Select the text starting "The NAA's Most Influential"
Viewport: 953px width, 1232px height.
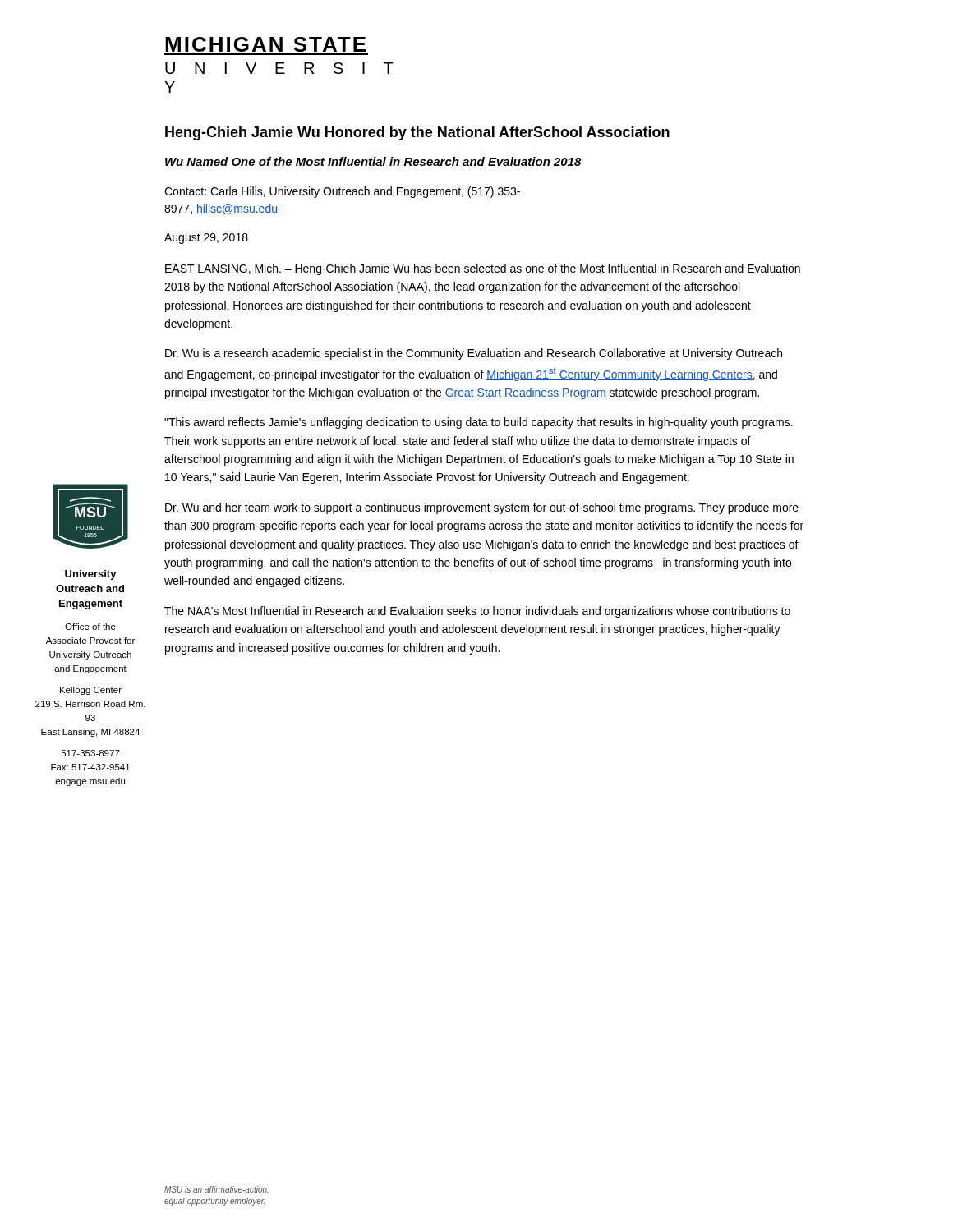477,629
